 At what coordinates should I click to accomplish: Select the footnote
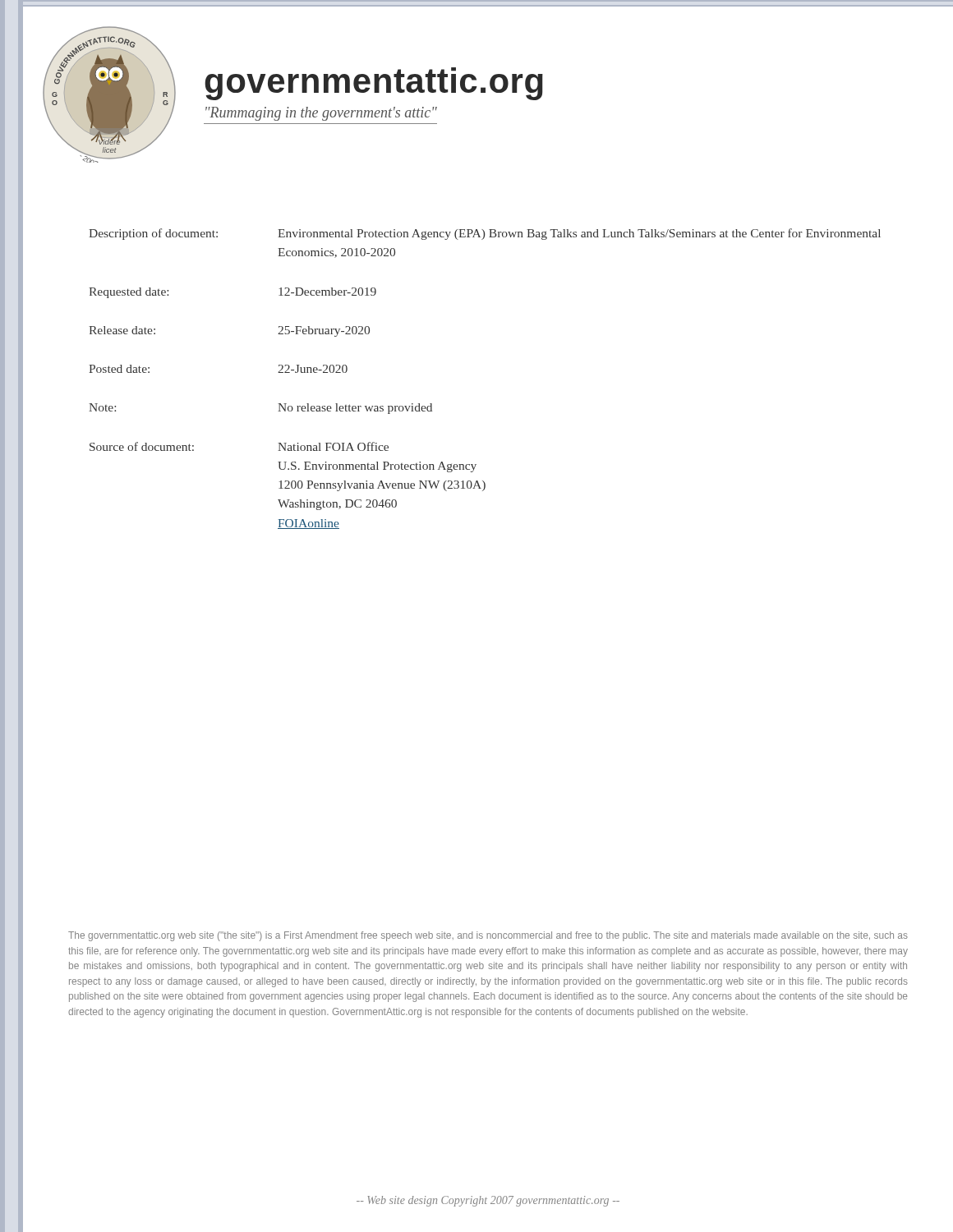(x=488, y=974)
